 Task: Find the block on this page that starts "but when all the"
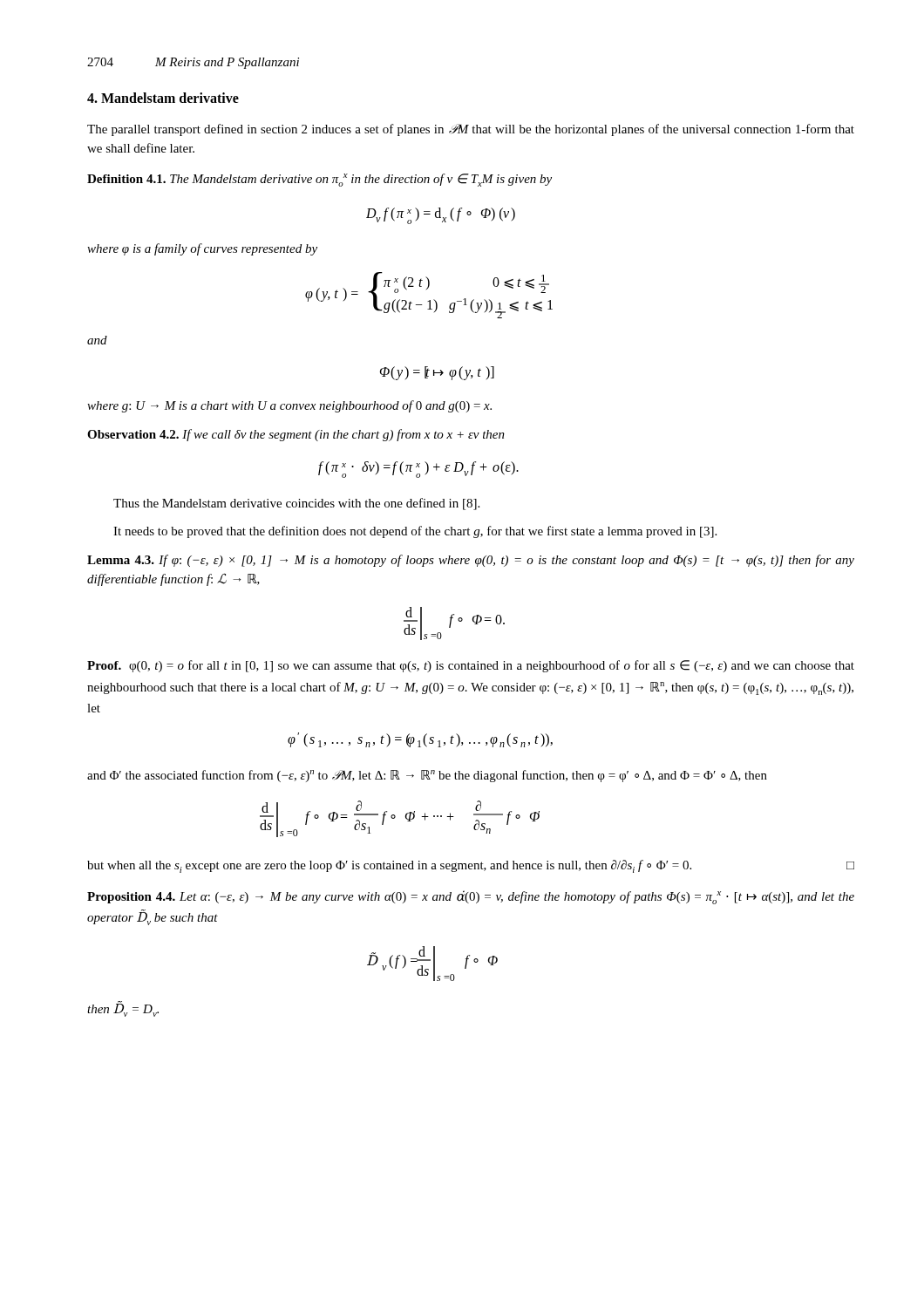click(471, 866)
